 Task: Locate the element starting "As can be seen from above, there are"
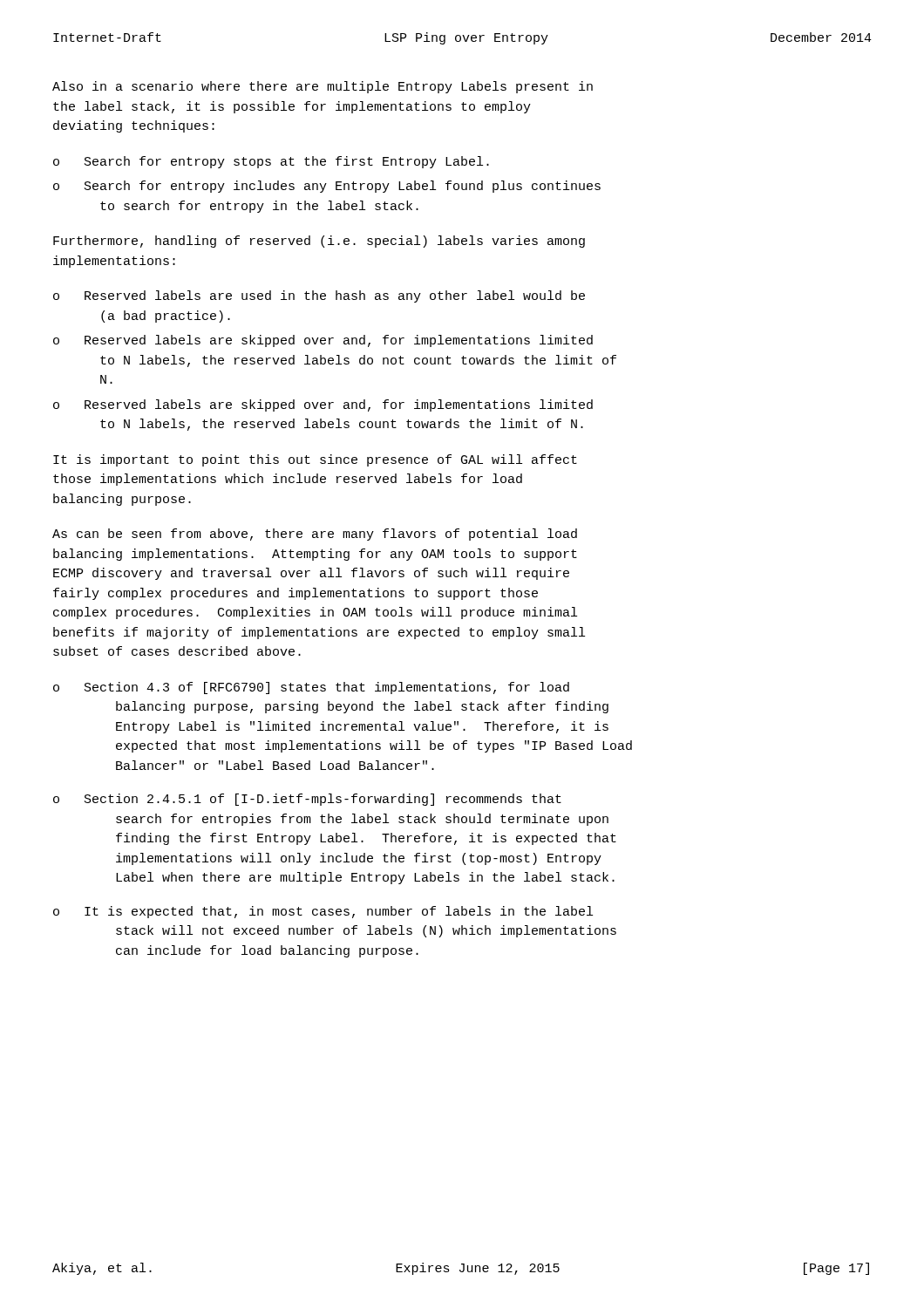tap(319, 594)
